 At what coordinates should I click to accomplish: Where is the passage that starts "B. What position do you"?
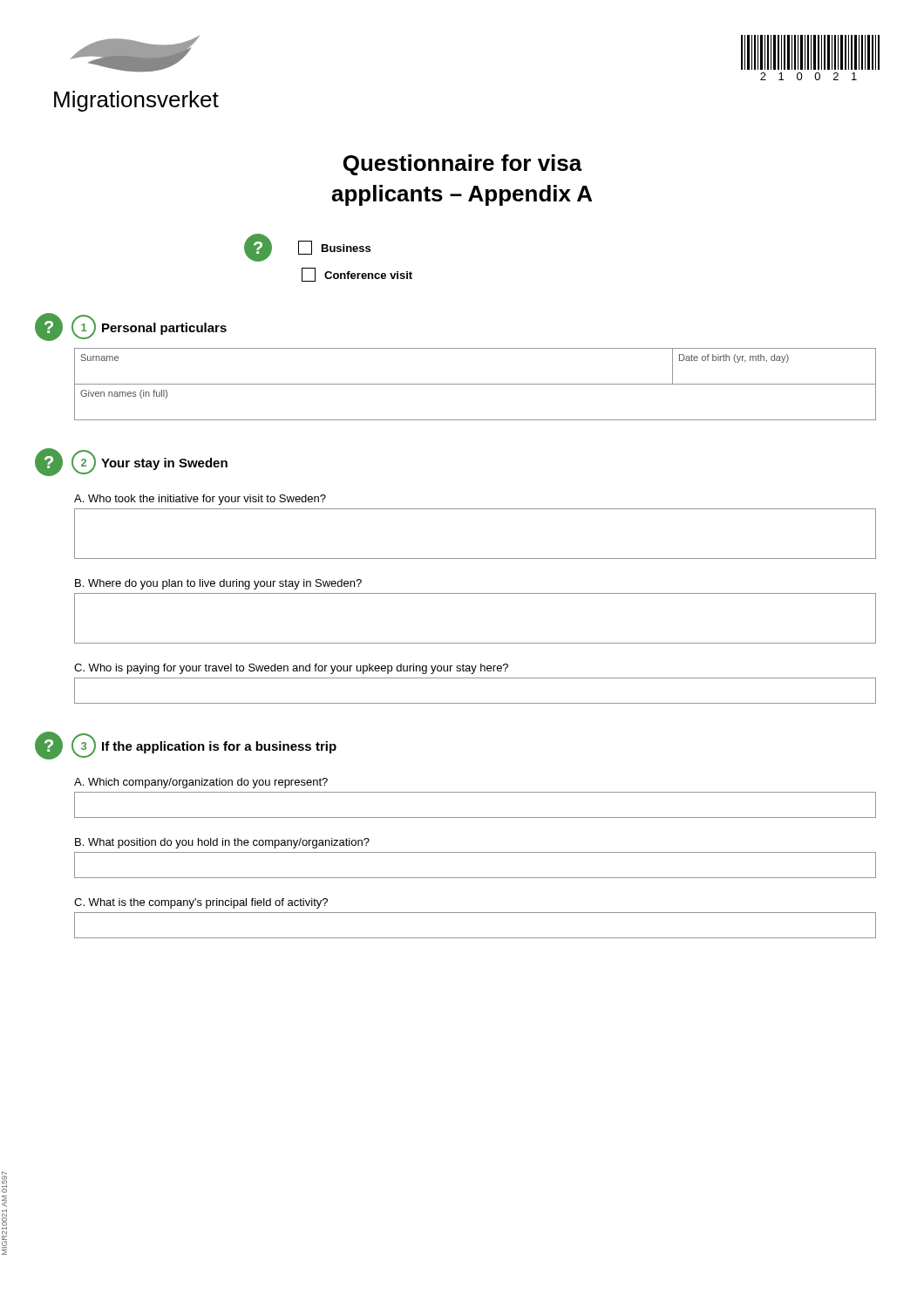click(222, 842)
